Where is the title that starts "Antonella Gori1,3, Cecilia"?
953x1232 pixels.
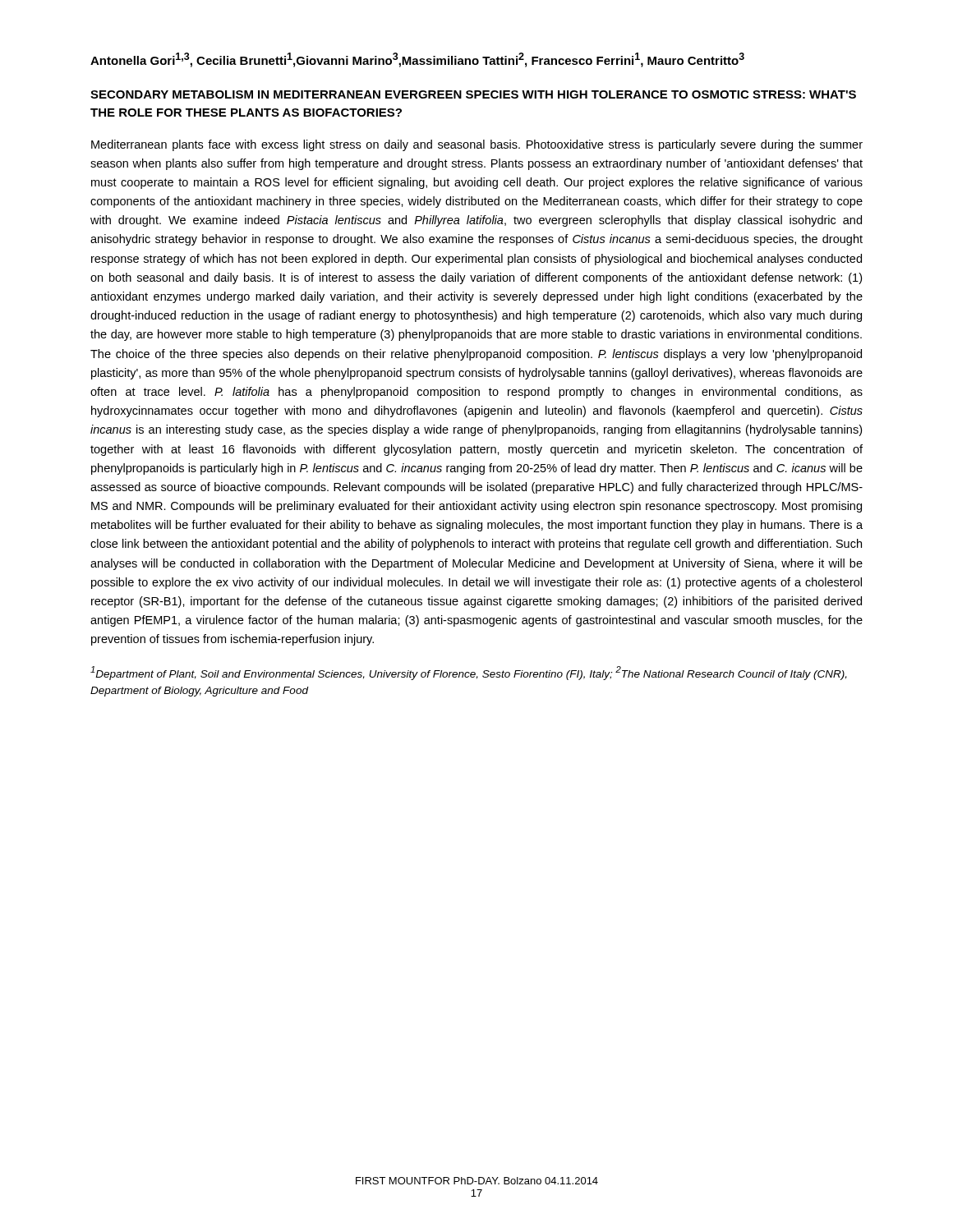pyautogui.click(x=417, y=59)
